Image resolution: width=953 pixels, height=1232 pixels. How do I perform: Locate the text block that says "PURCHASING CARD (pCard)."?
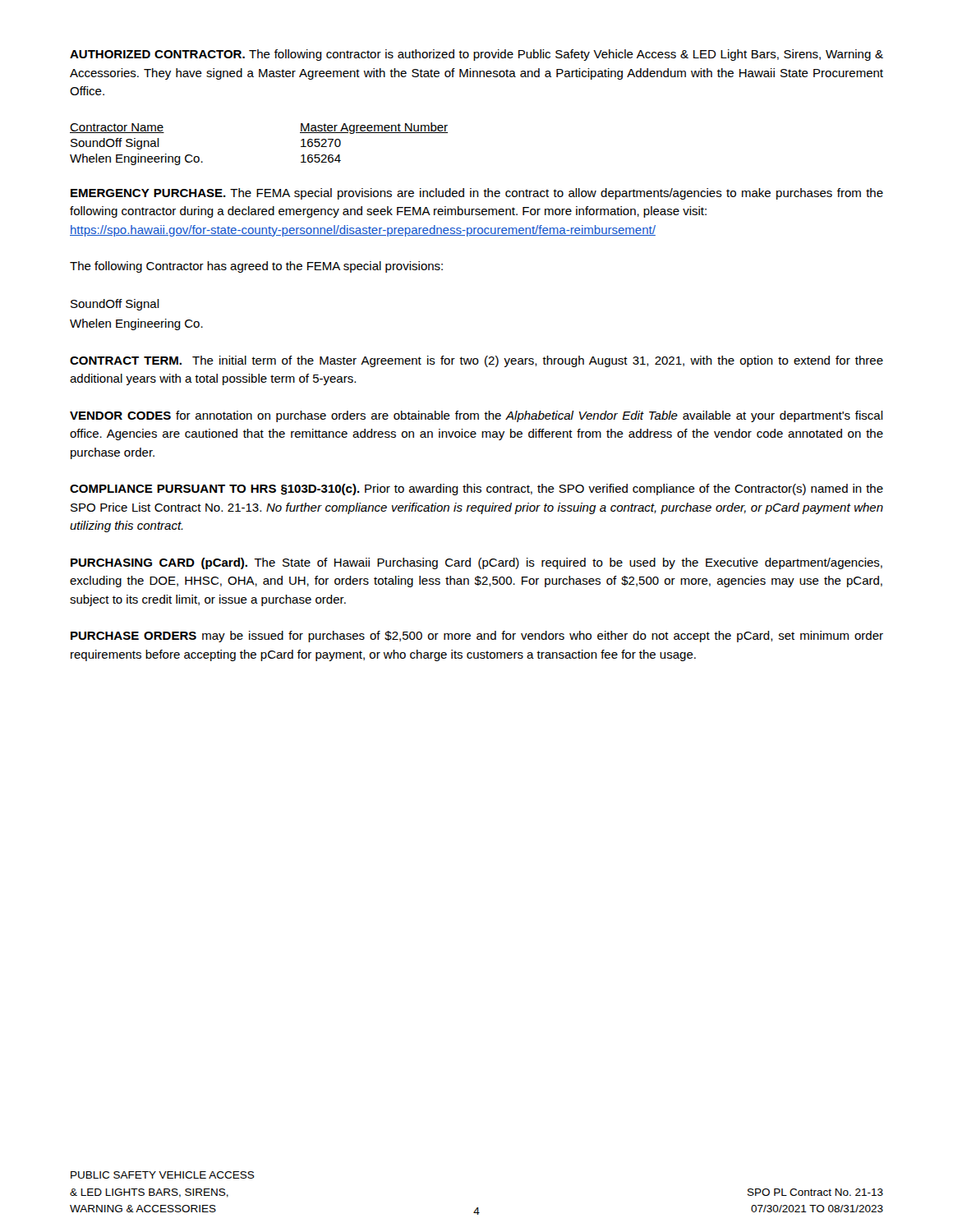pos(476,581)
